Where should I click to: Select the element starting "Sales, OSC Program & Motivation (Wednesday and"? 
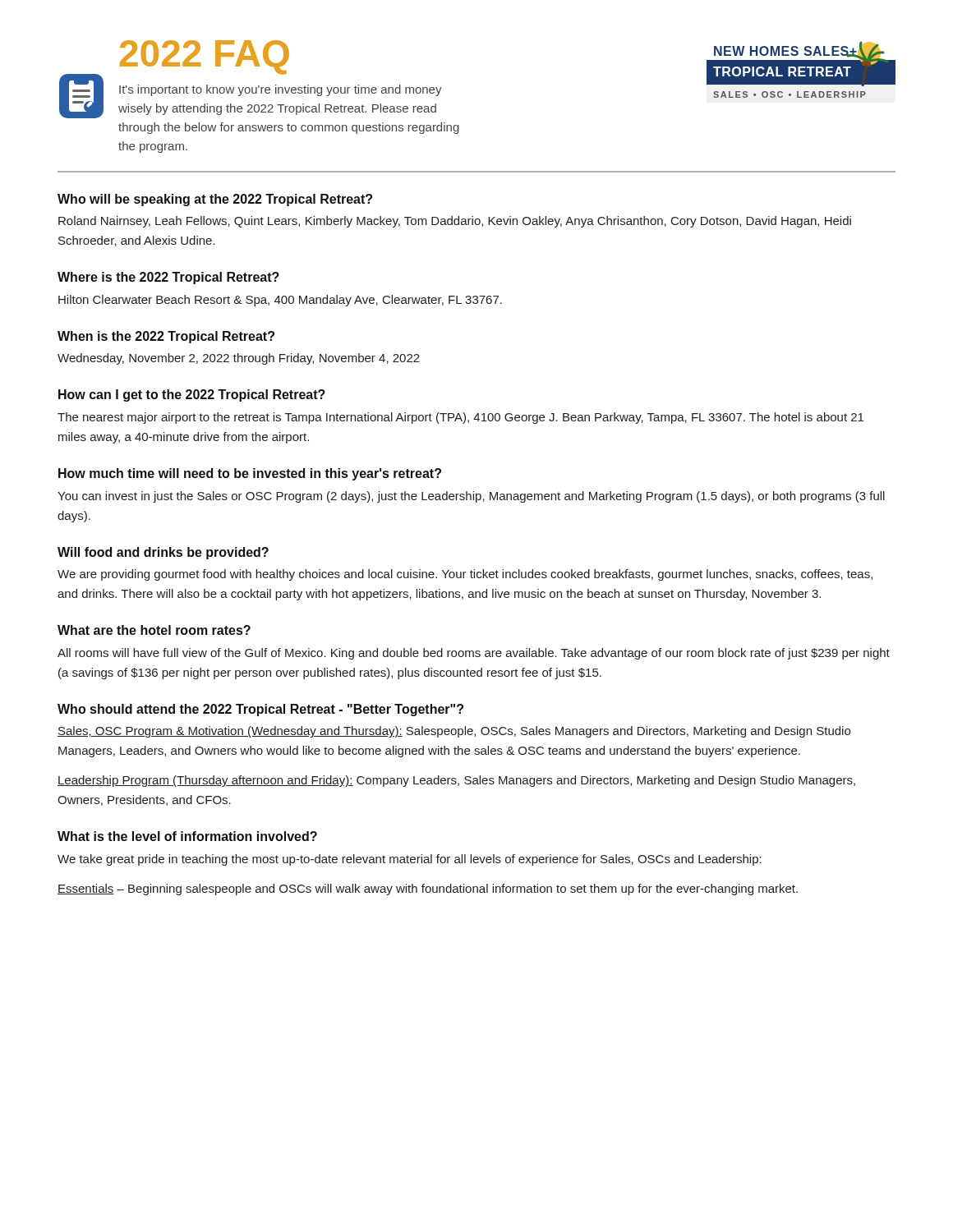coord(454,741)
